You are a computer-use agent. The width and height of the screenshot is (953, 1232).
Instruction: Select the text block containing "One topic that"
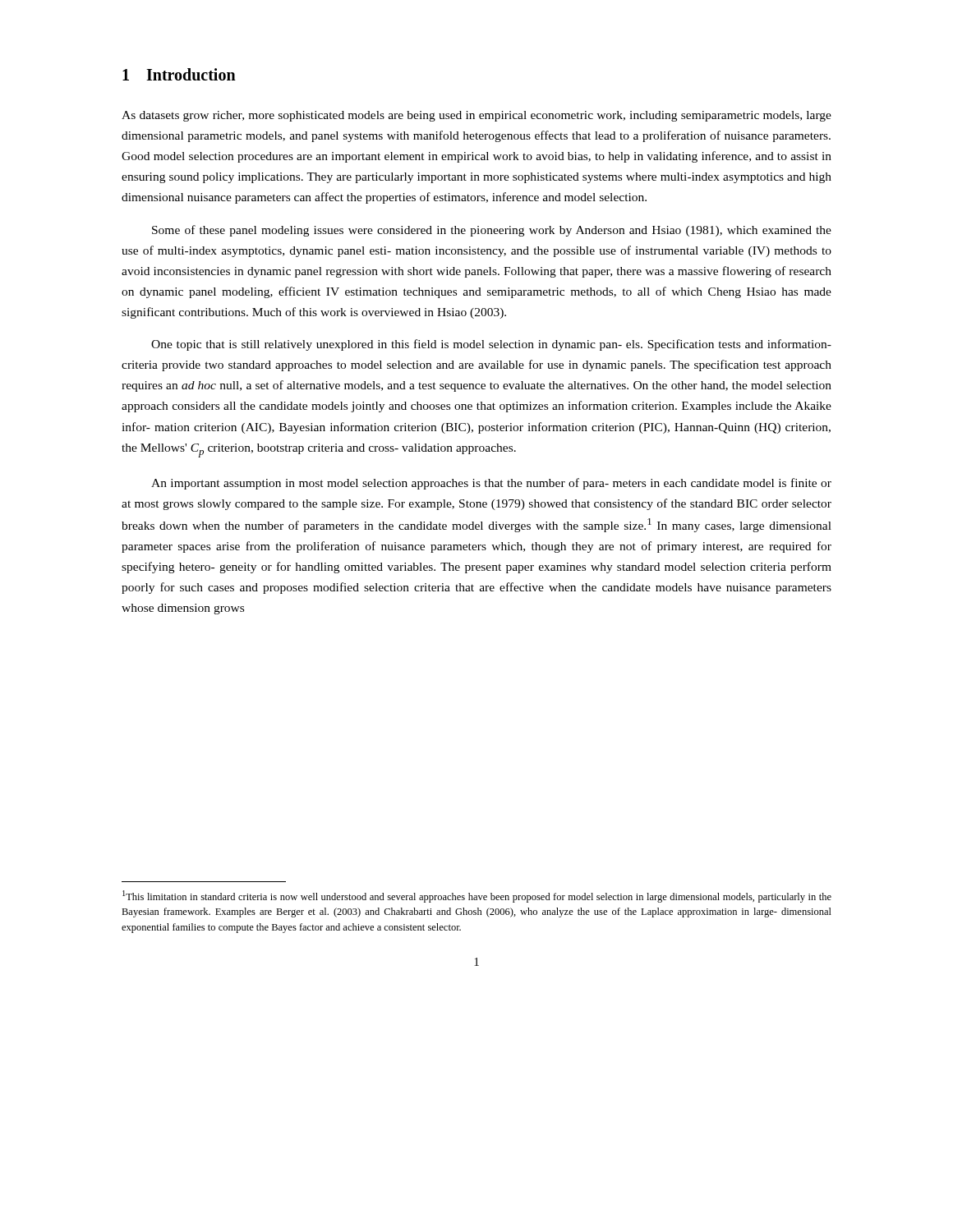tap(476, 397)
